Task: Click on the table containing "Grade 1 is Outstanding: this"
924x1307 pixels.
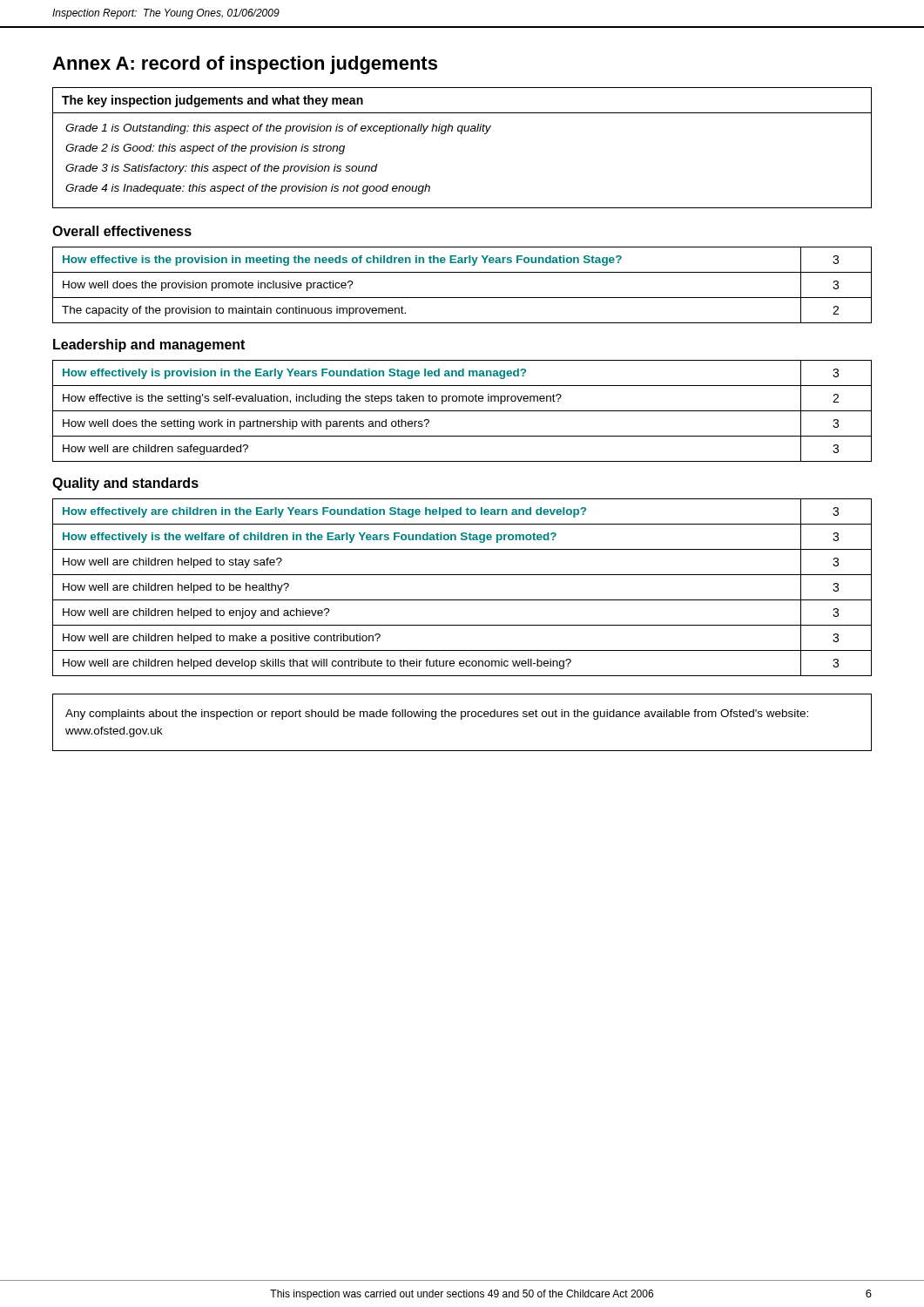Action: pyautogui.click(x=462, y=148)
